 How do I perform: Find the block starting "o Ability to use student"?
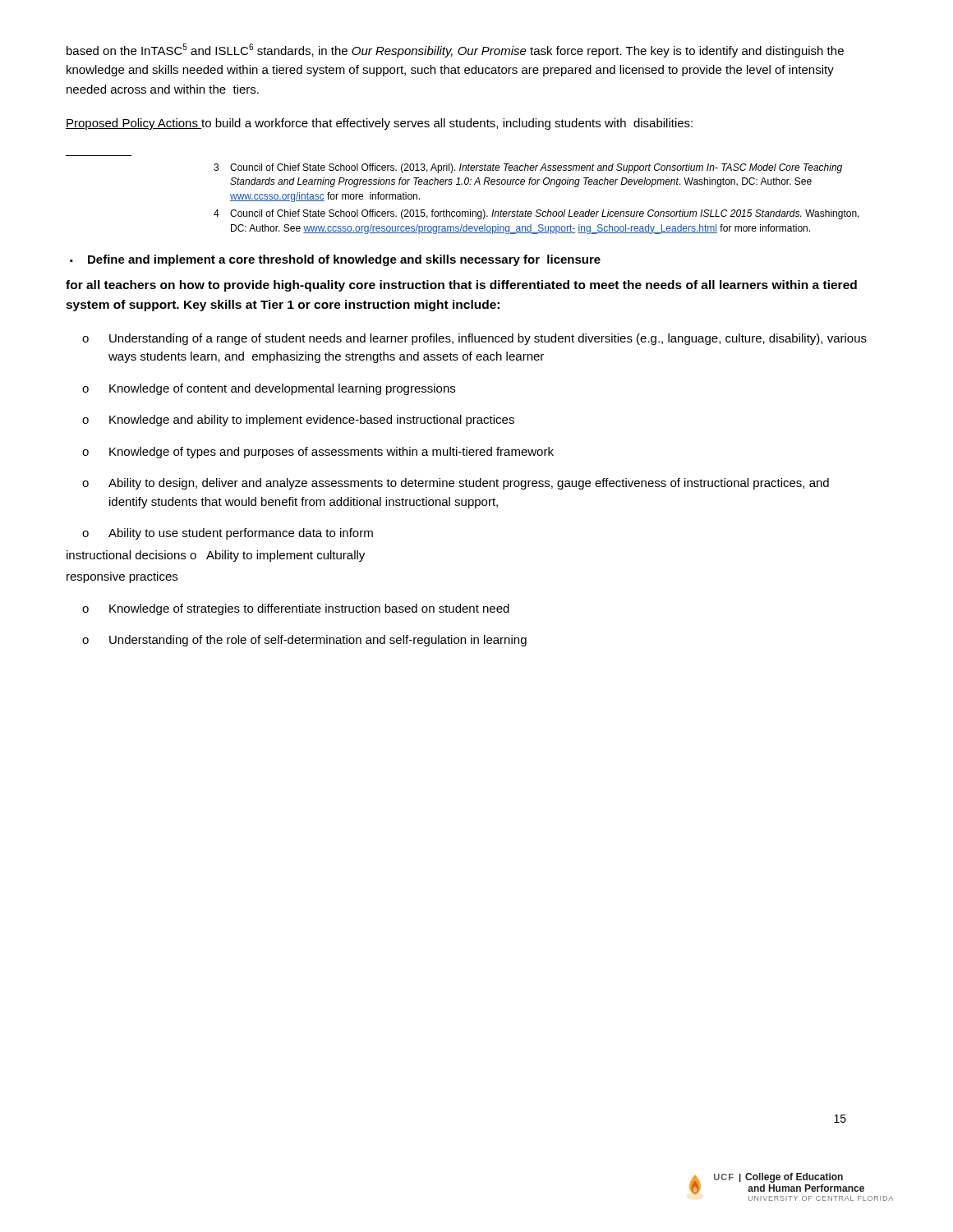pos(228,534)
